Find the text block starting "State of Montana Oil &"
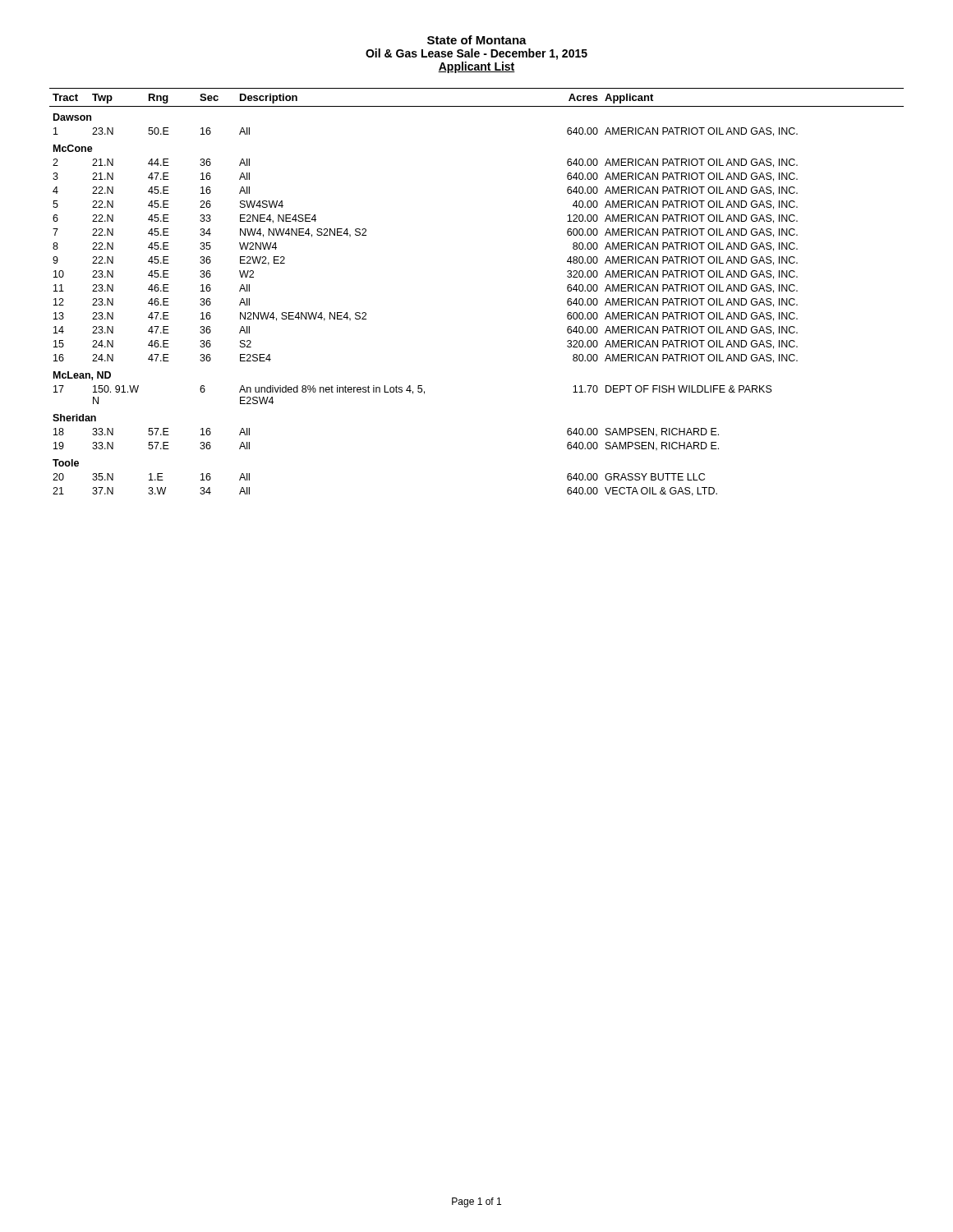The width and height of the screenshot is (953, 1232). pyautogui.click(x=476, y=53)
